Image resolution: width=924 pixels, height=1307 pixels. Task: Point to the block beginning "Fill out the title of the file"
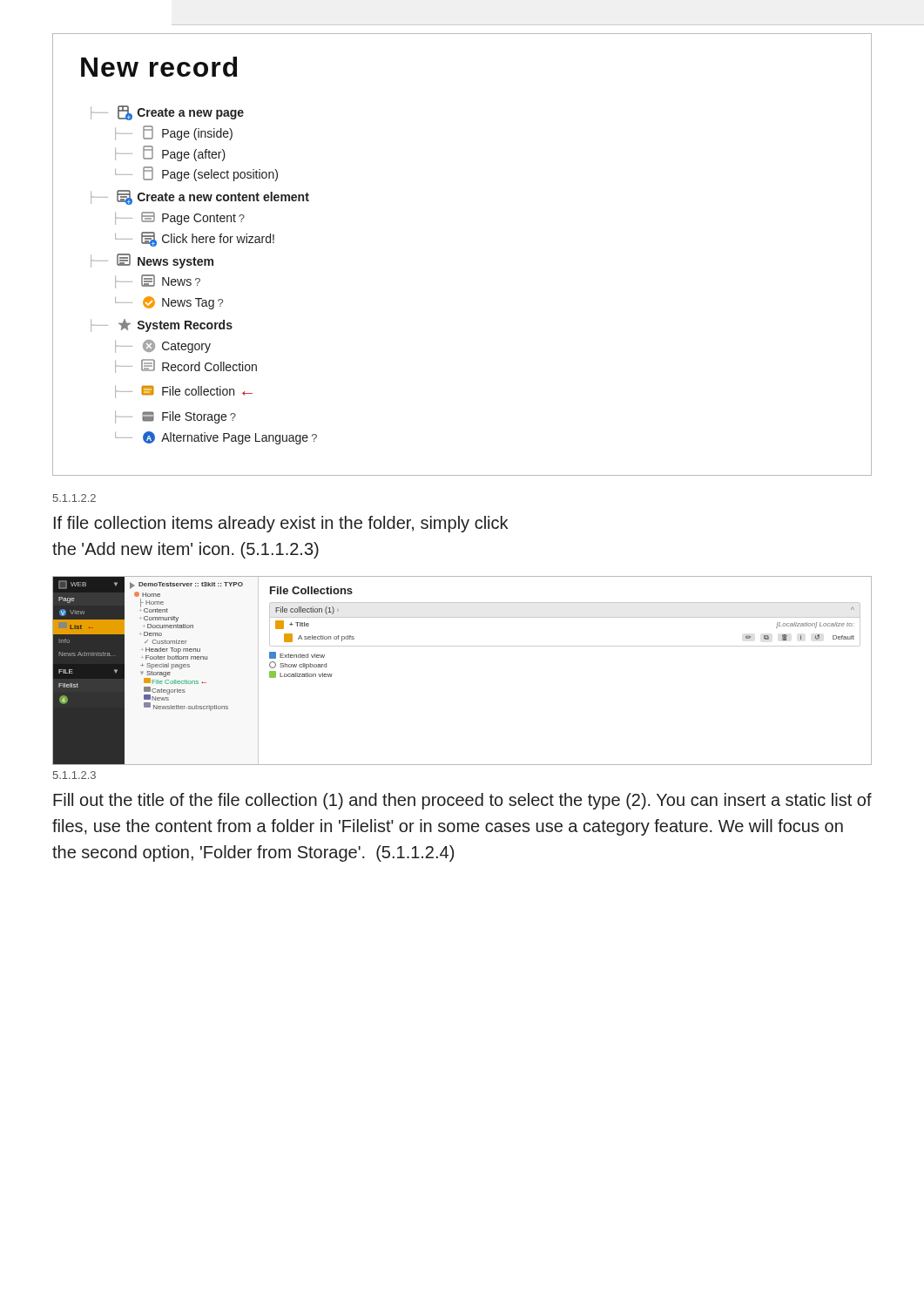[462, 826]
